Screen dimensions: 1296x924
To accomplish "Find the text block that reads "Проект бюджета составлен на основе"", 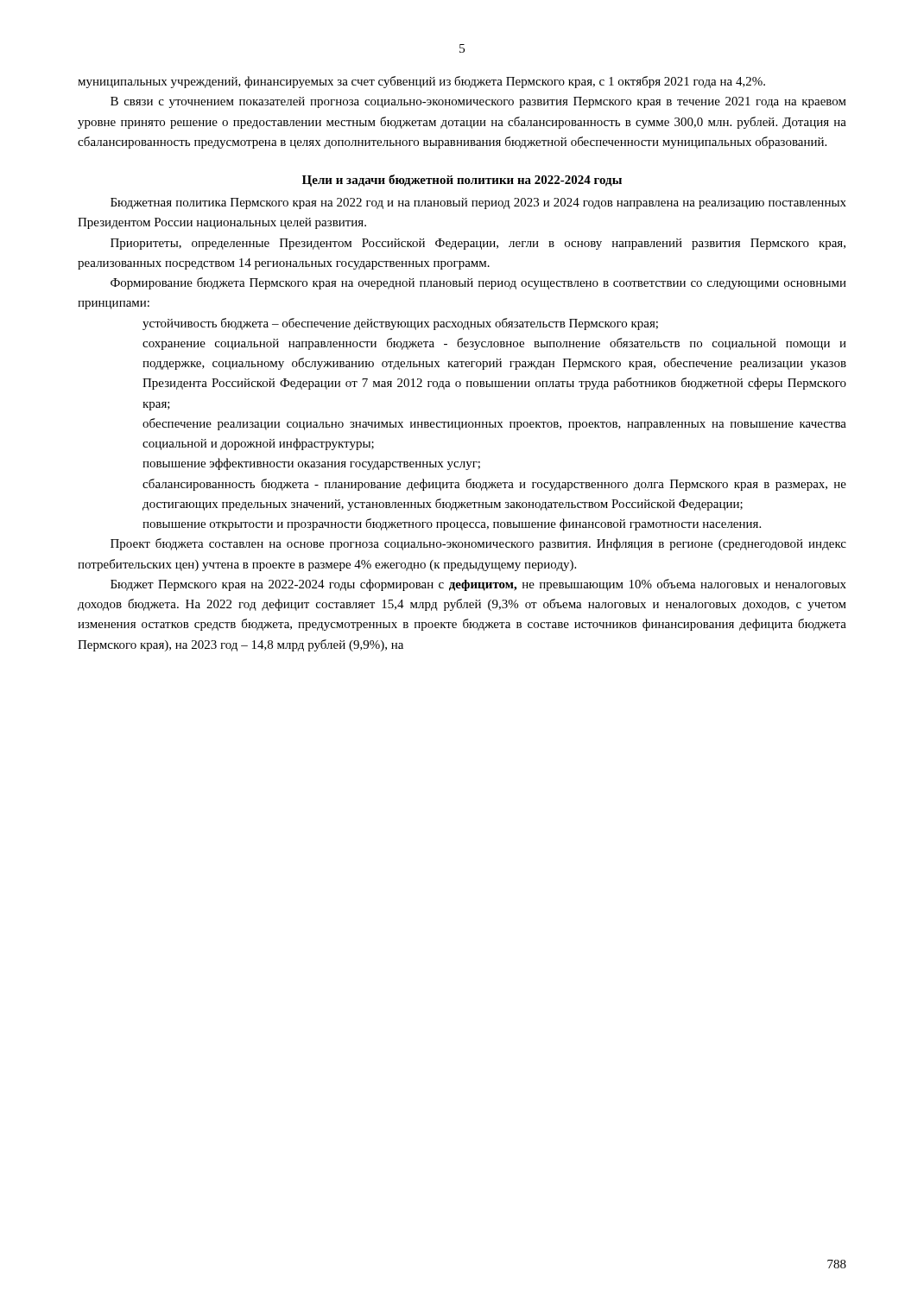I will point(462,554).
